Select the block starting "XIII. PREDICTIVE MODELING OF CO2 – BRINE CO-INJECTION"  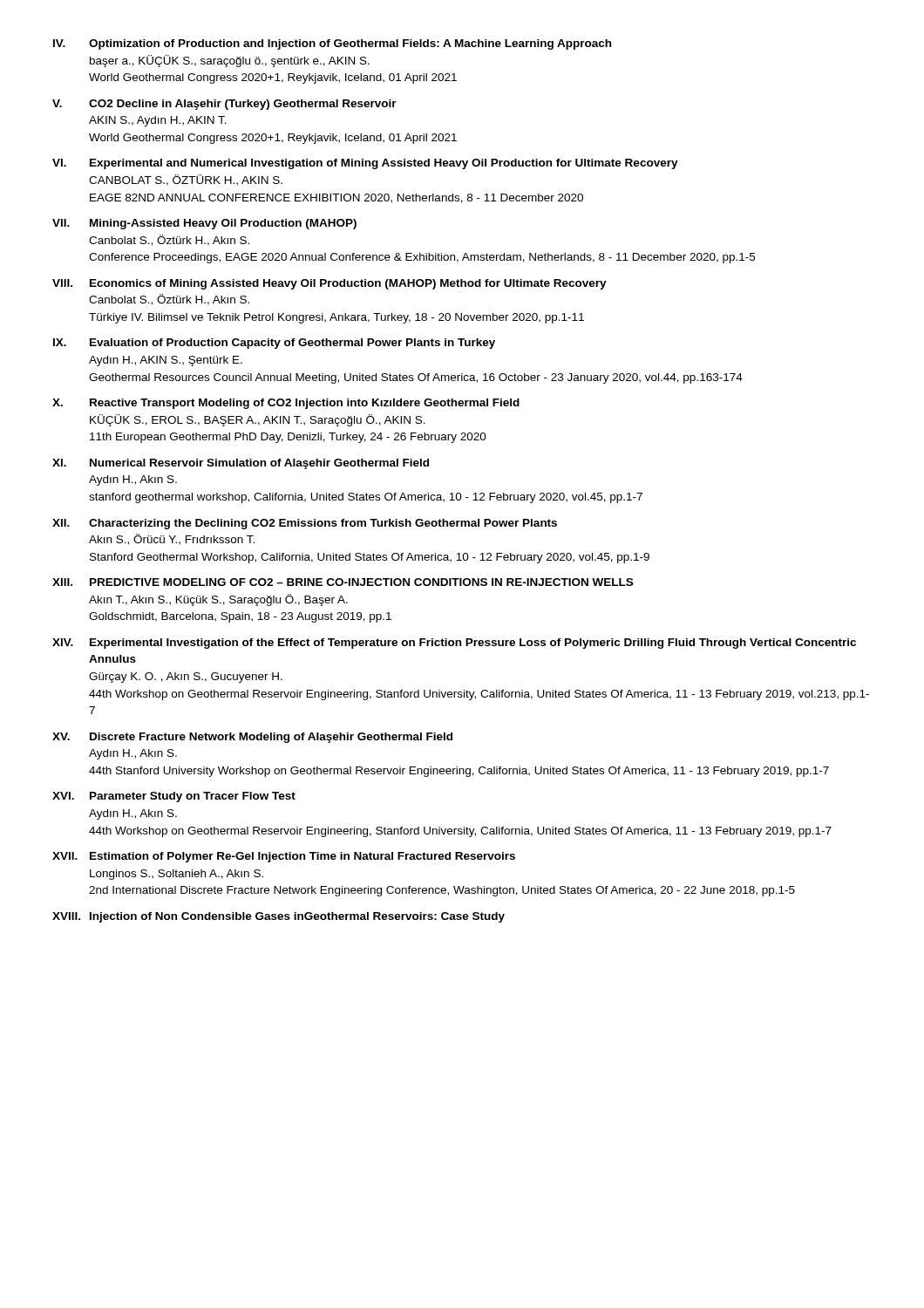343,582
